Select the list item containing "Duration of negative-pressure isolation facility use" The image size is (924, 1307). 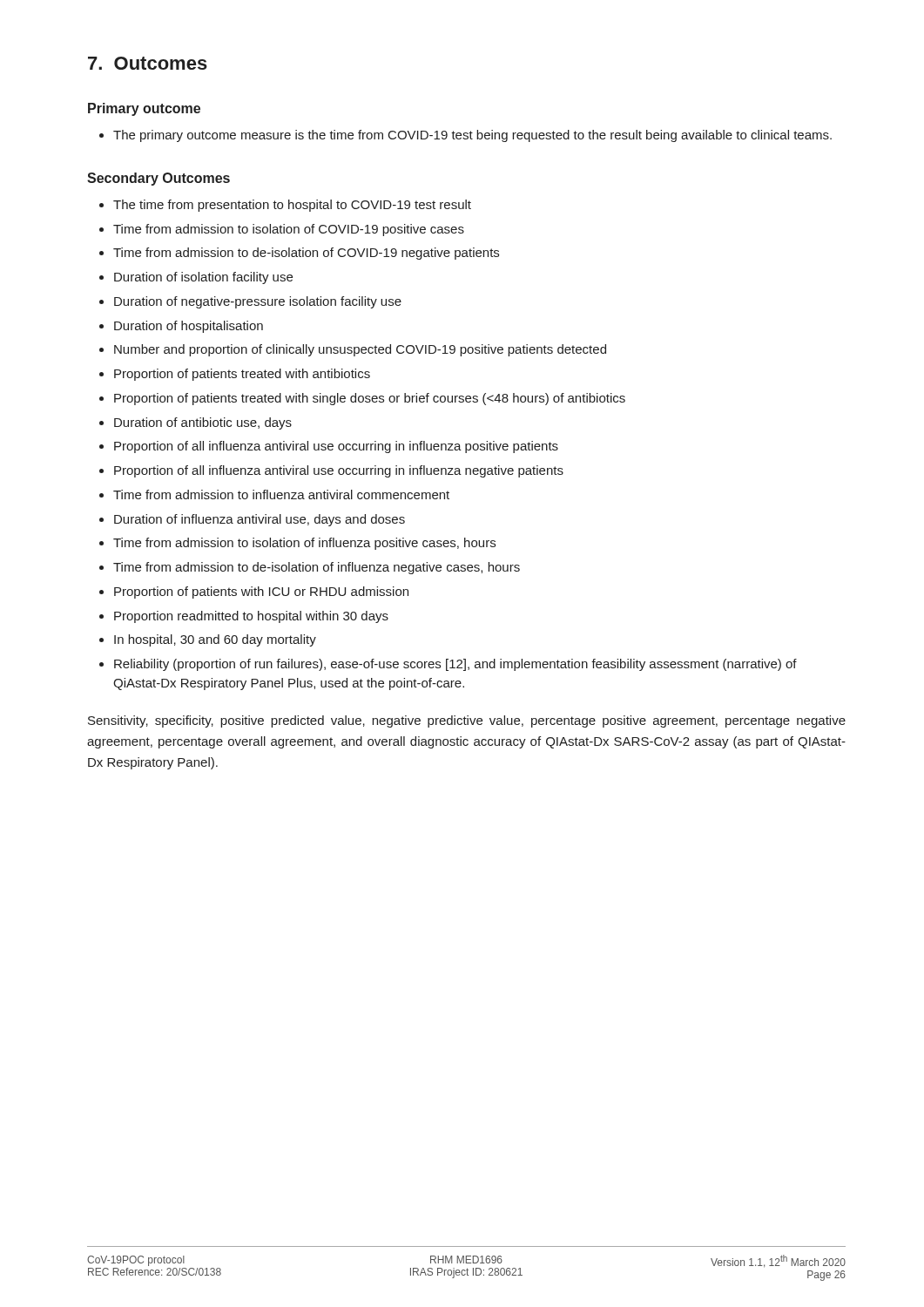click(x=257, y=301)
